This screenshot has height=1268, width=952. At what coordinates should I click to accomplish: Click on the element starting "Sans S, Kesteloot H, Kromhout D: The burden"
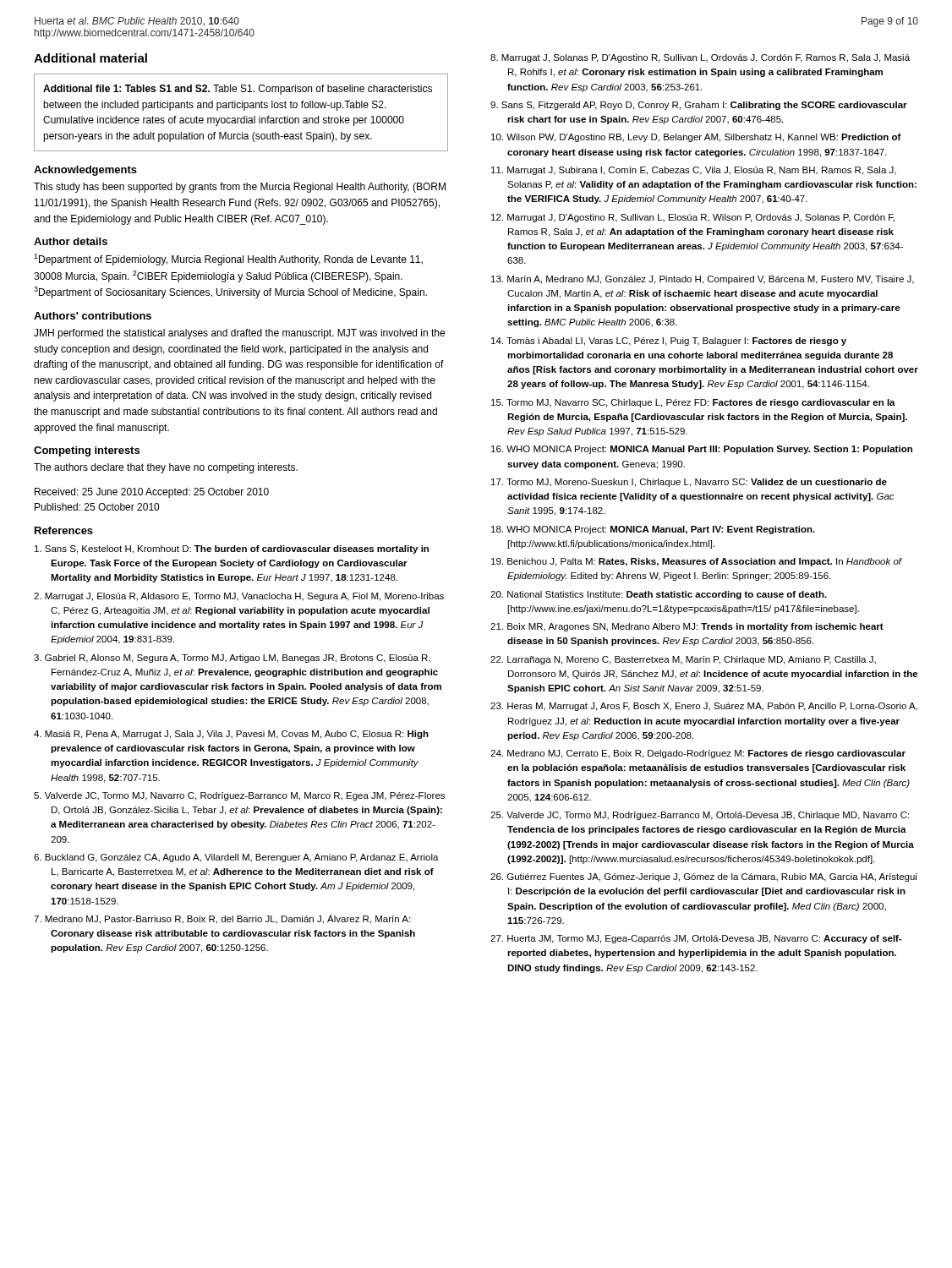pos(232,563)
